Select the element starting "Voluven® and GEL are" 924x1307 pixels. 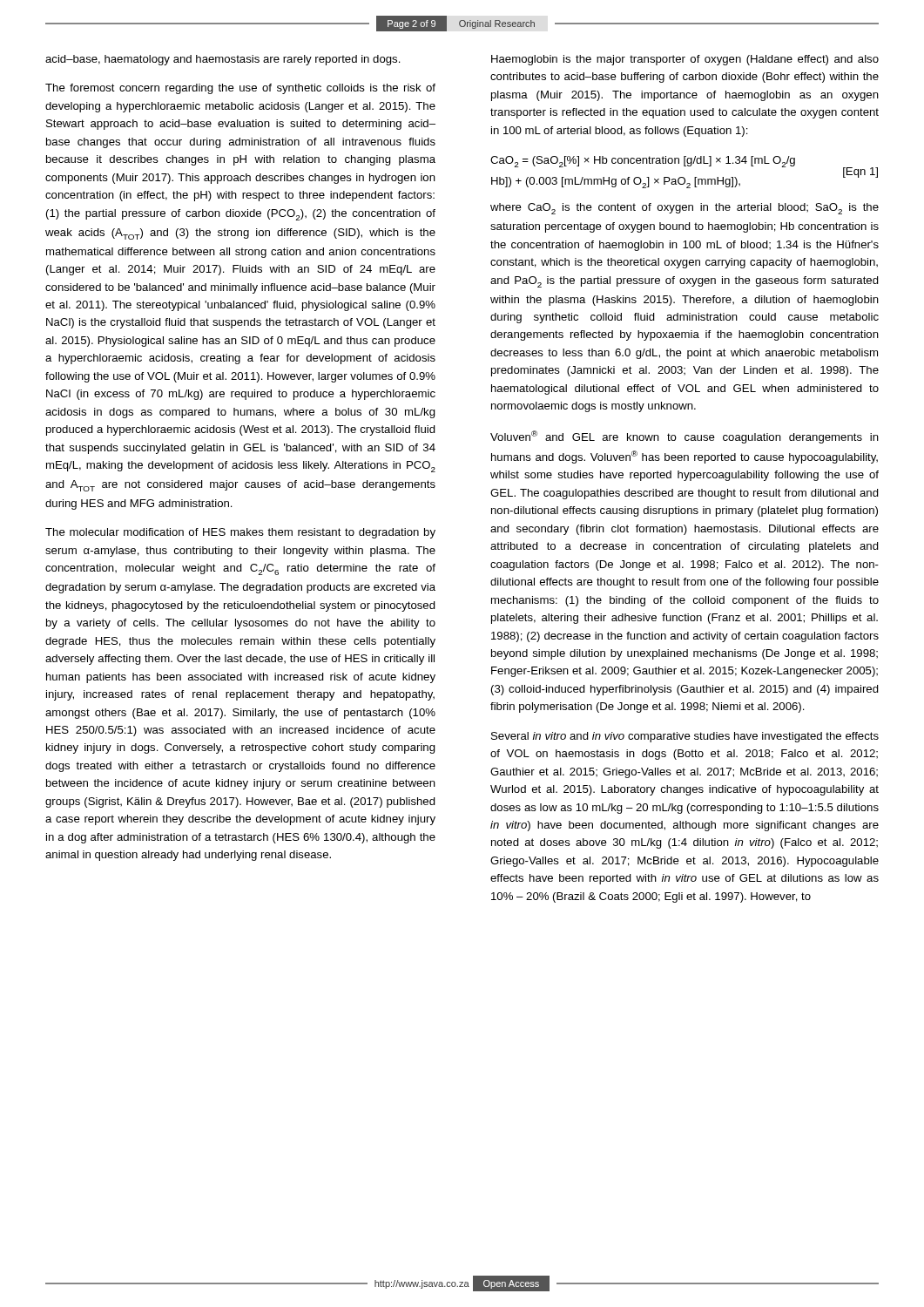[684, 571]
